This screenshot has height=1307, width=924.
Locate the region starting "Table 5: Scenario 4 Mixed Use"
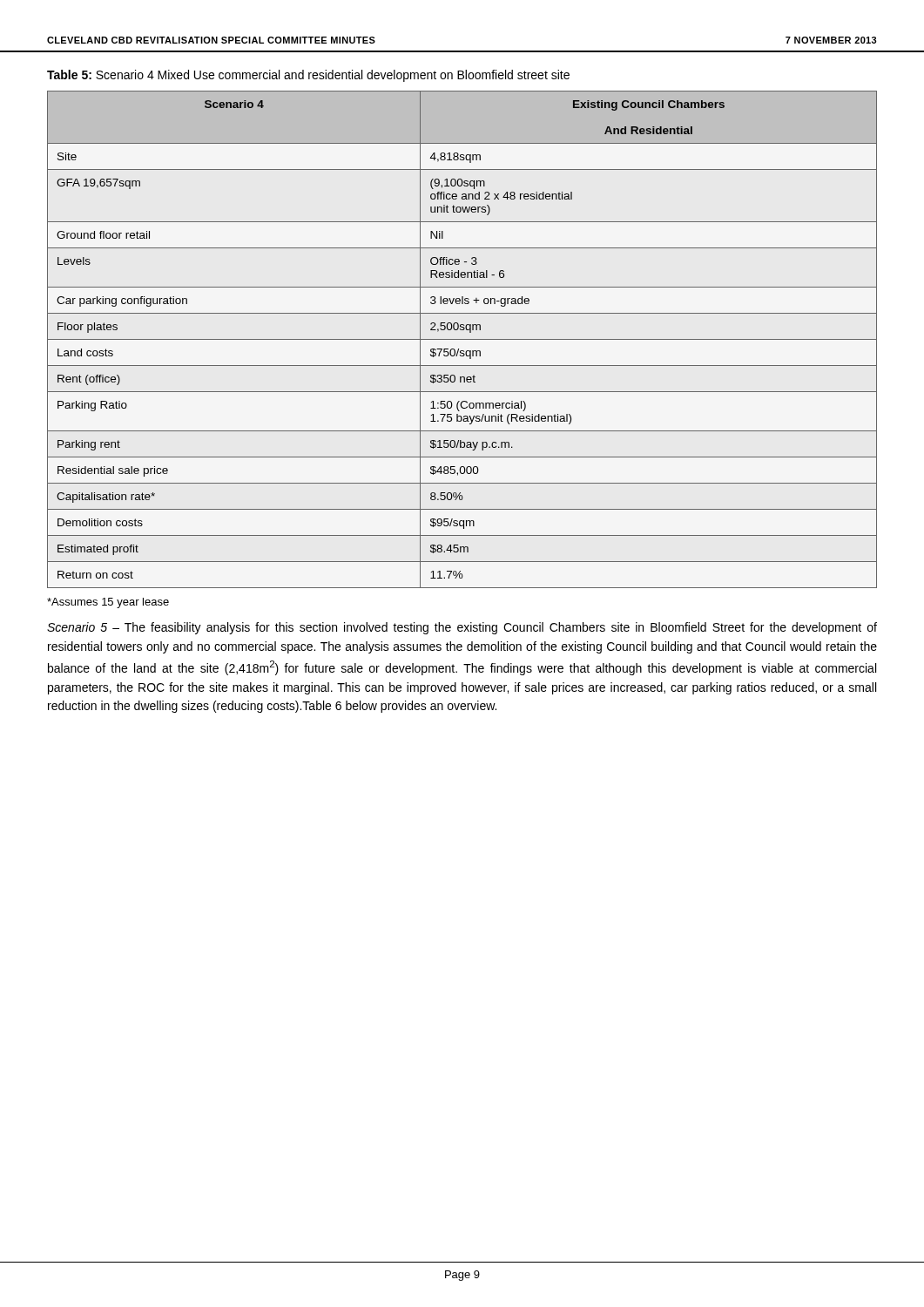click(462, 75)
